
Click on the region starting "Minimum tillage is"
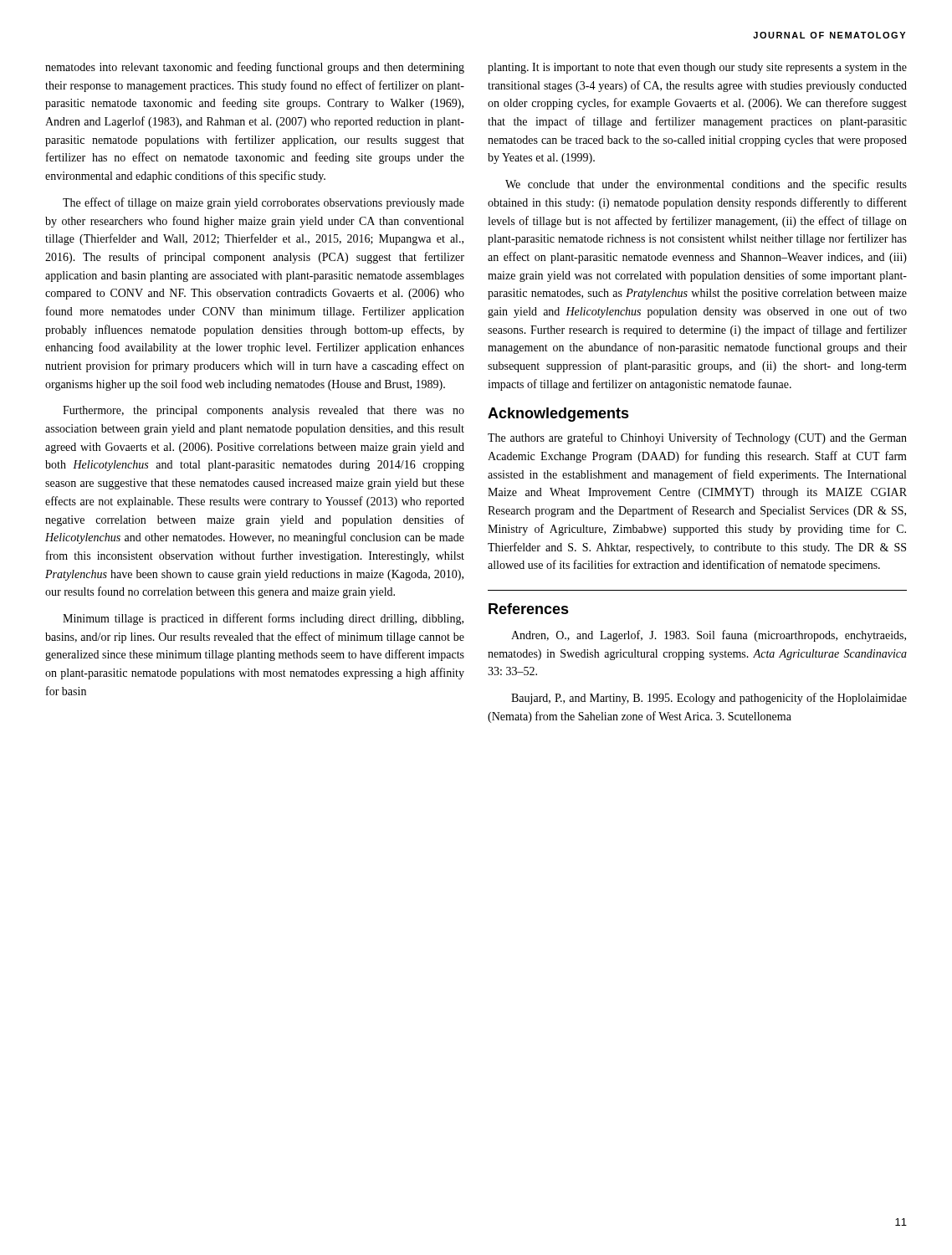255,655
